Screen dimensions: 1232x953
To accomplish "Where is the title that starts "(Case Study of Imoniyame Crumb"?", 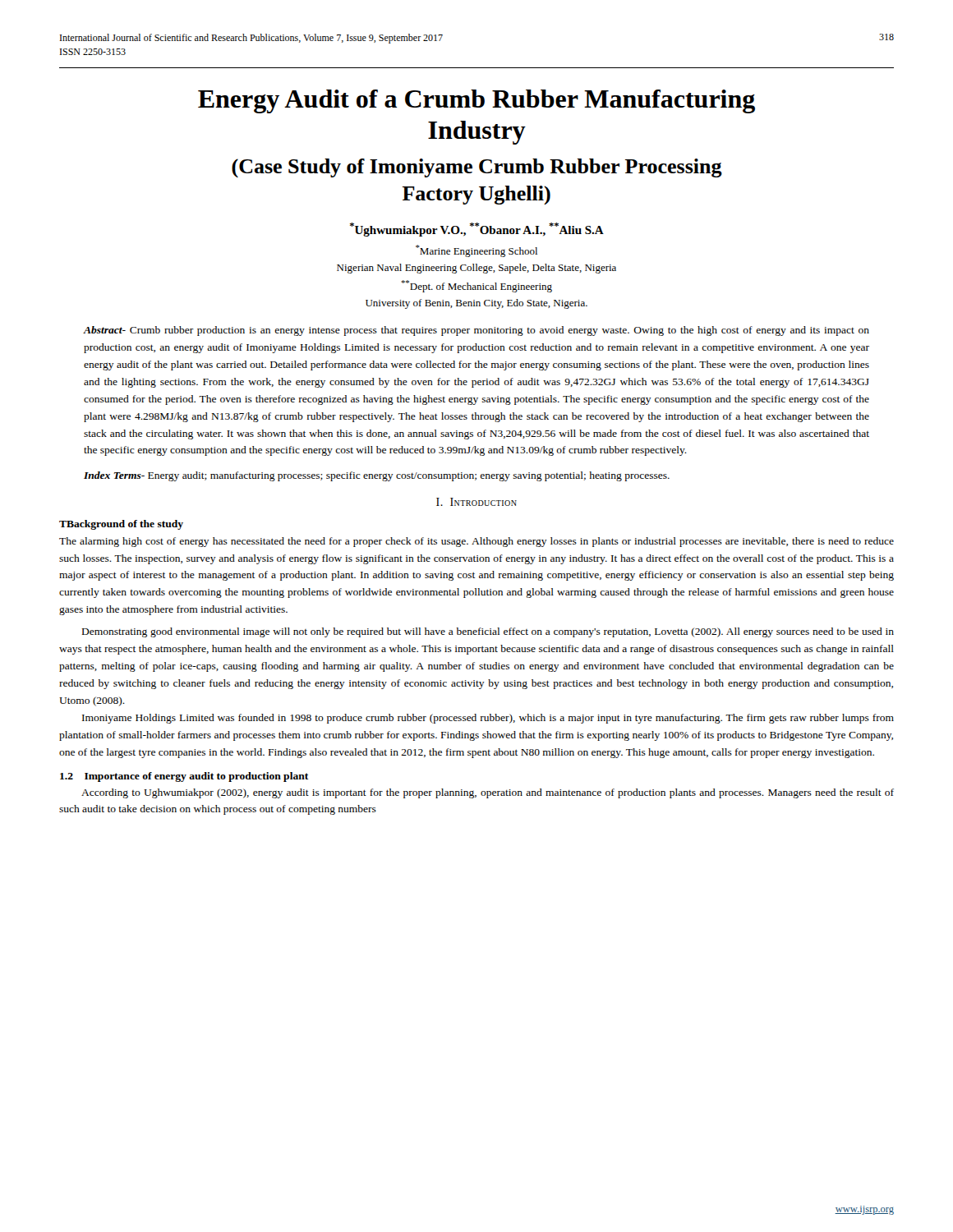I will [476, 181].
